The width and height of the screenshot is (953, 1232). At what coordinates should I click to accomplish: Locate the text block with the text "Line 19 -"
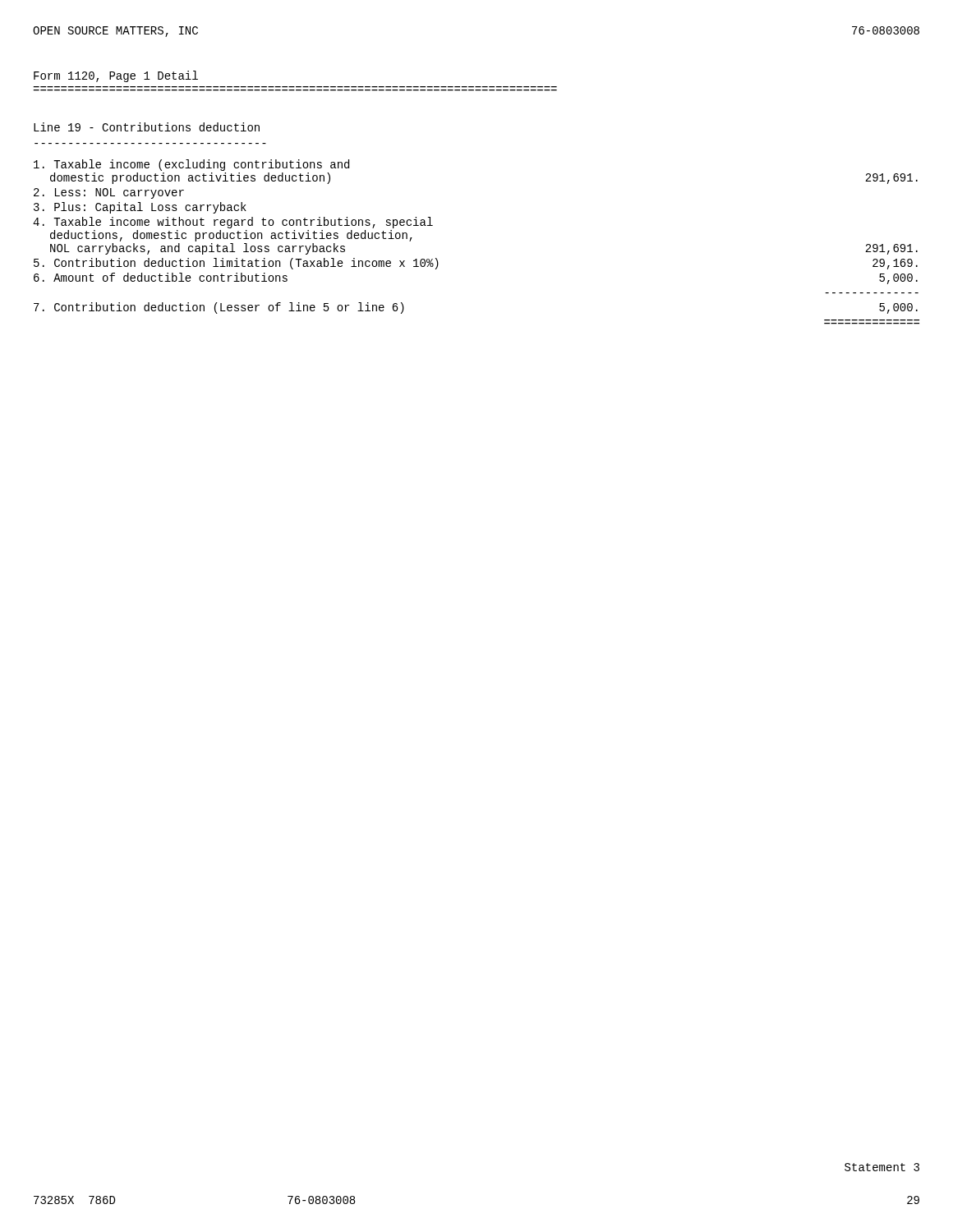pos(147,128)
